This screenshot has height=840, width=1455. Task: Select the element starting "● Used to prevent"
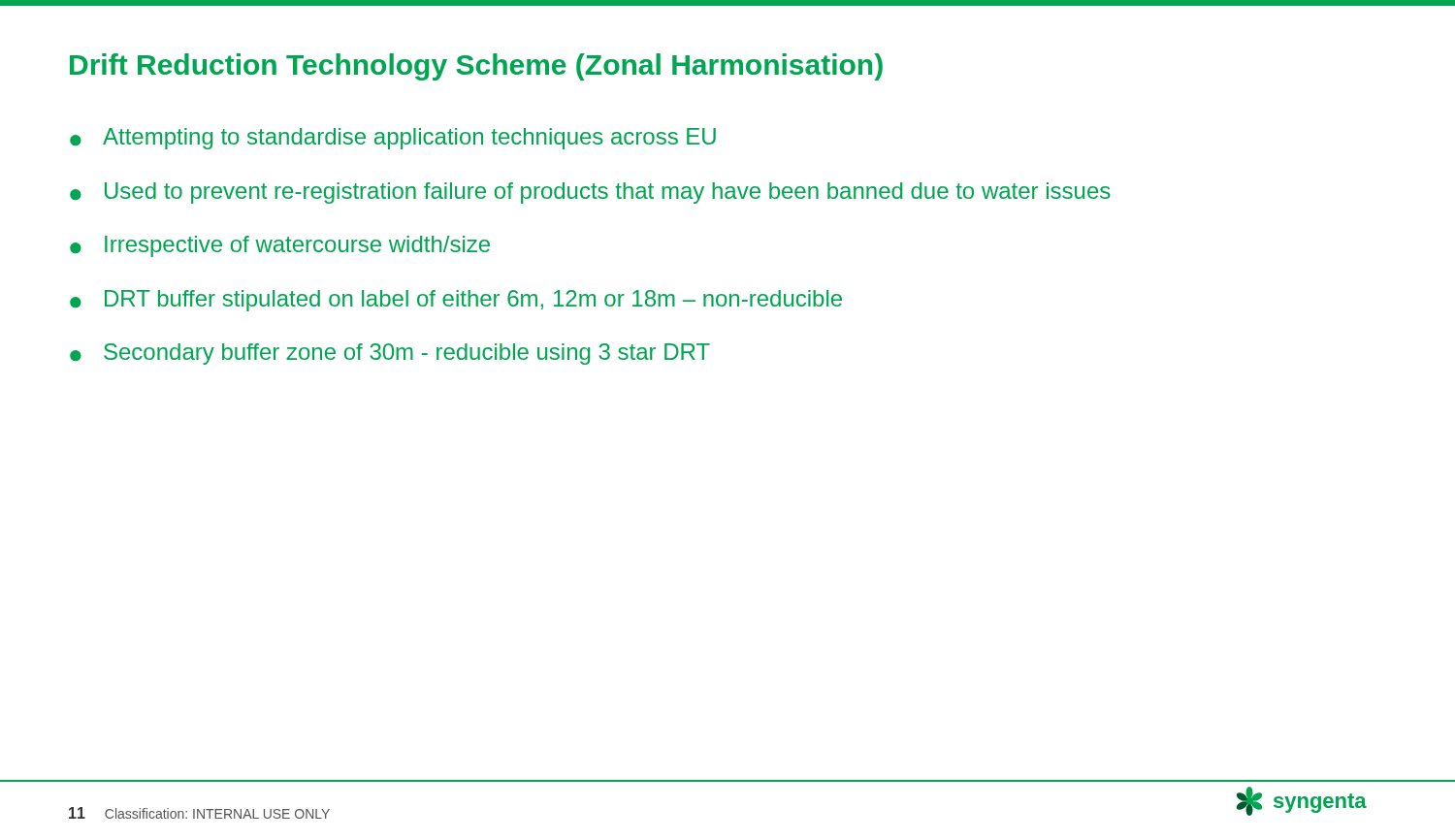coord(589,191)
